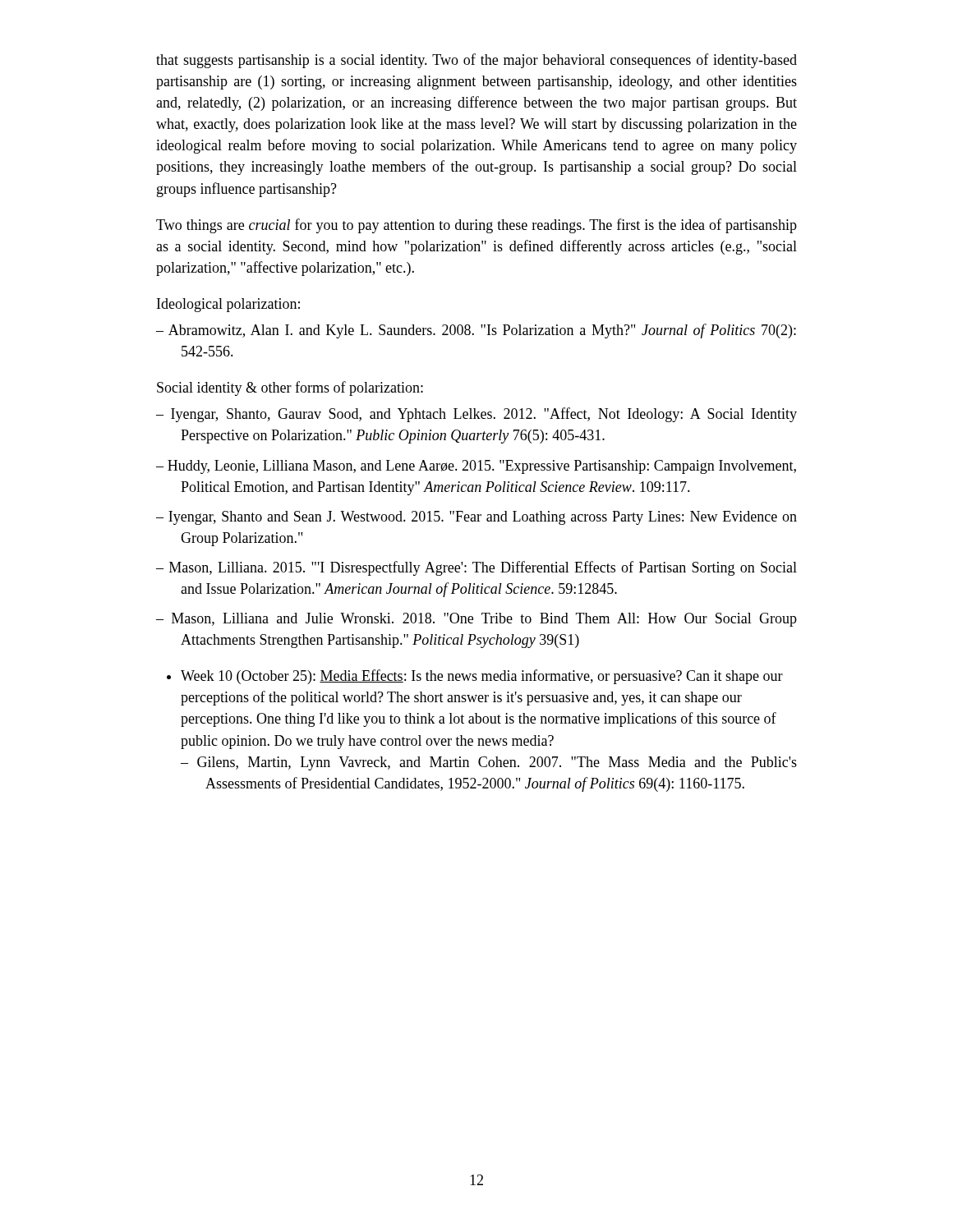Find the list item that reads "Abramowitz, Alan I. and"

[x=476, y=341]
